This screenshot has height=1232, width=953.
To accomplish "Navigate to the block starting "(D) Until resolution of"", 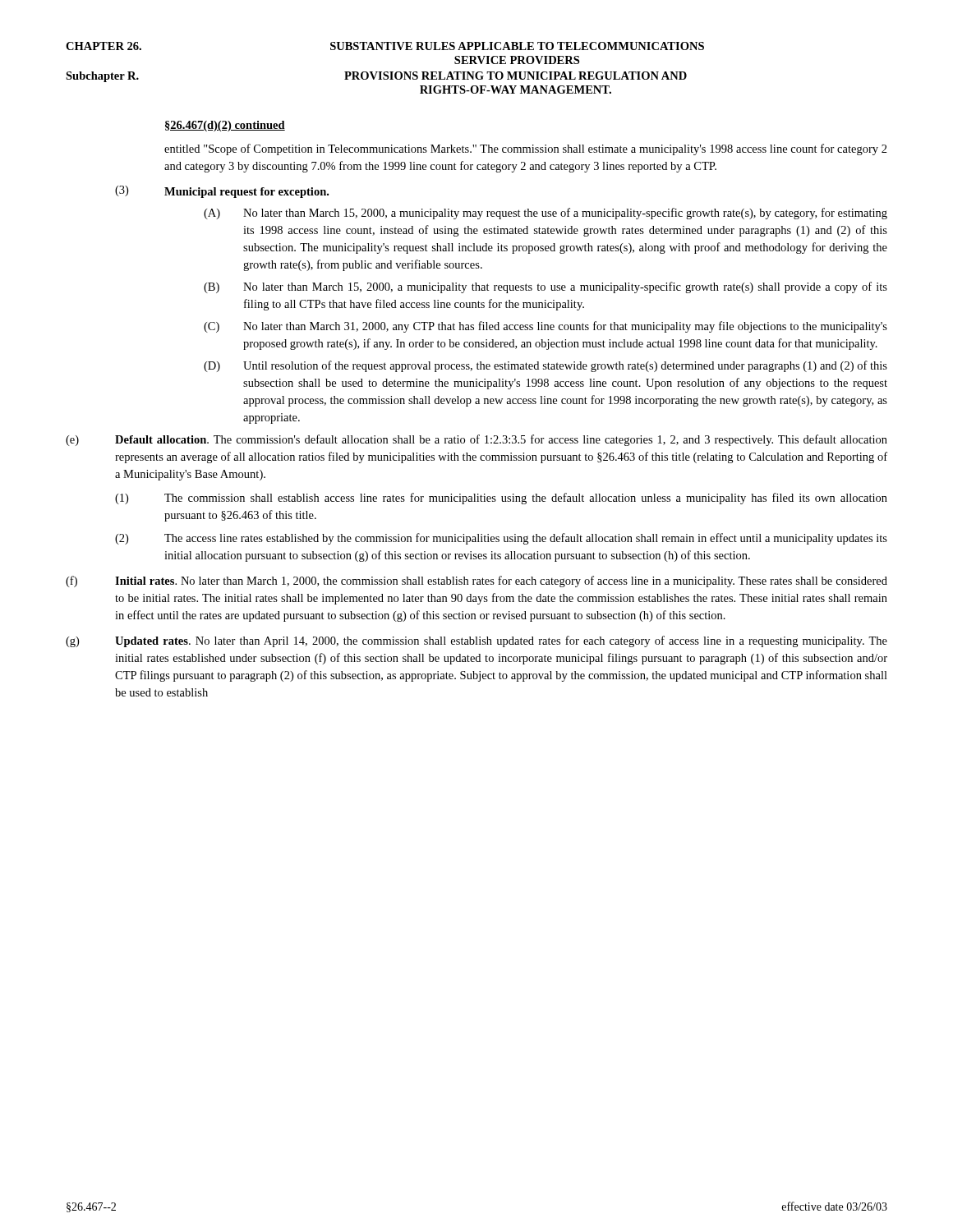I will point(545,392).
